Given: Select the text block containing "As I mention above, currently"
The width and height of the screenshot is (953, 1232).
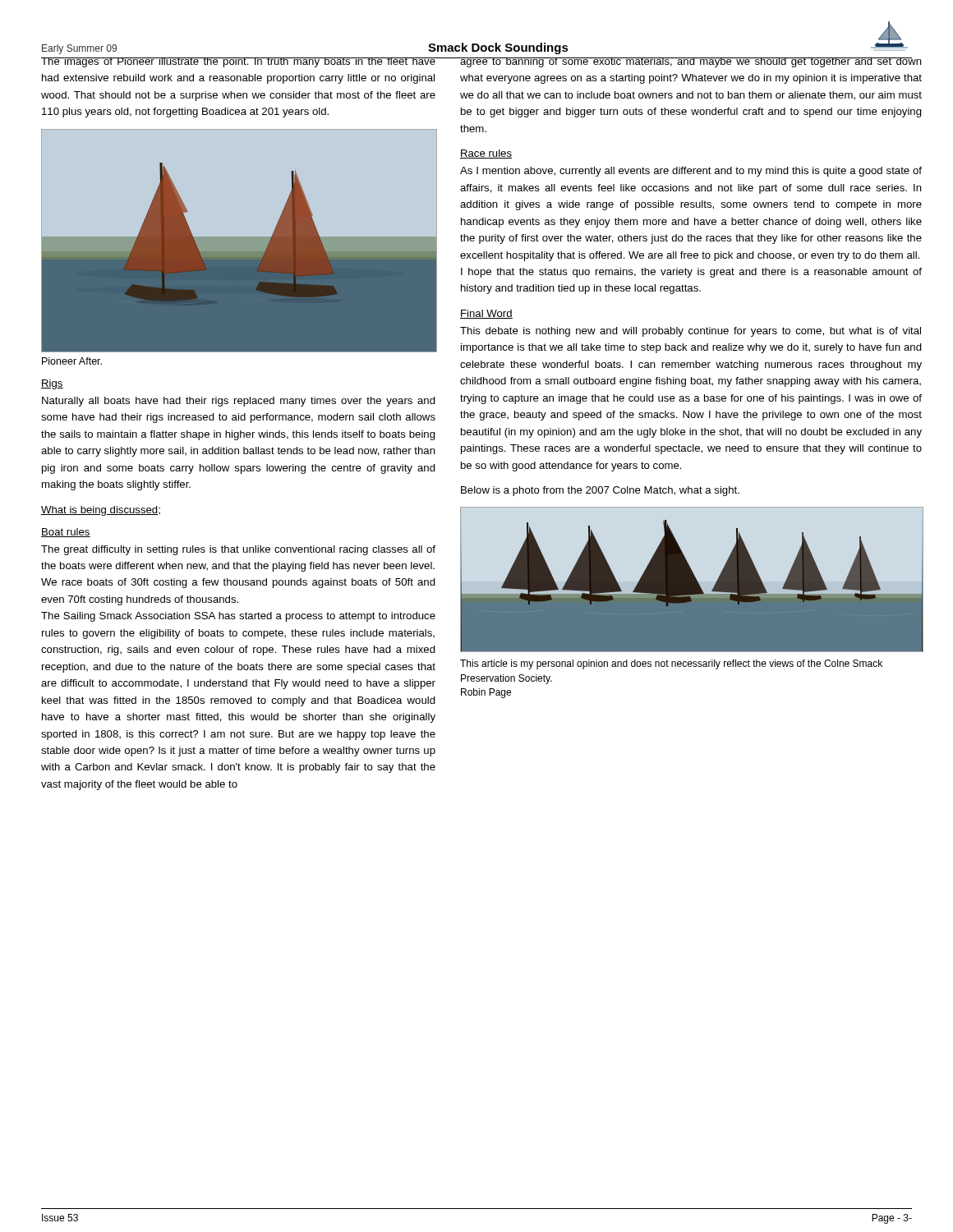Looking at the screenshot, I should pos(691,229).
